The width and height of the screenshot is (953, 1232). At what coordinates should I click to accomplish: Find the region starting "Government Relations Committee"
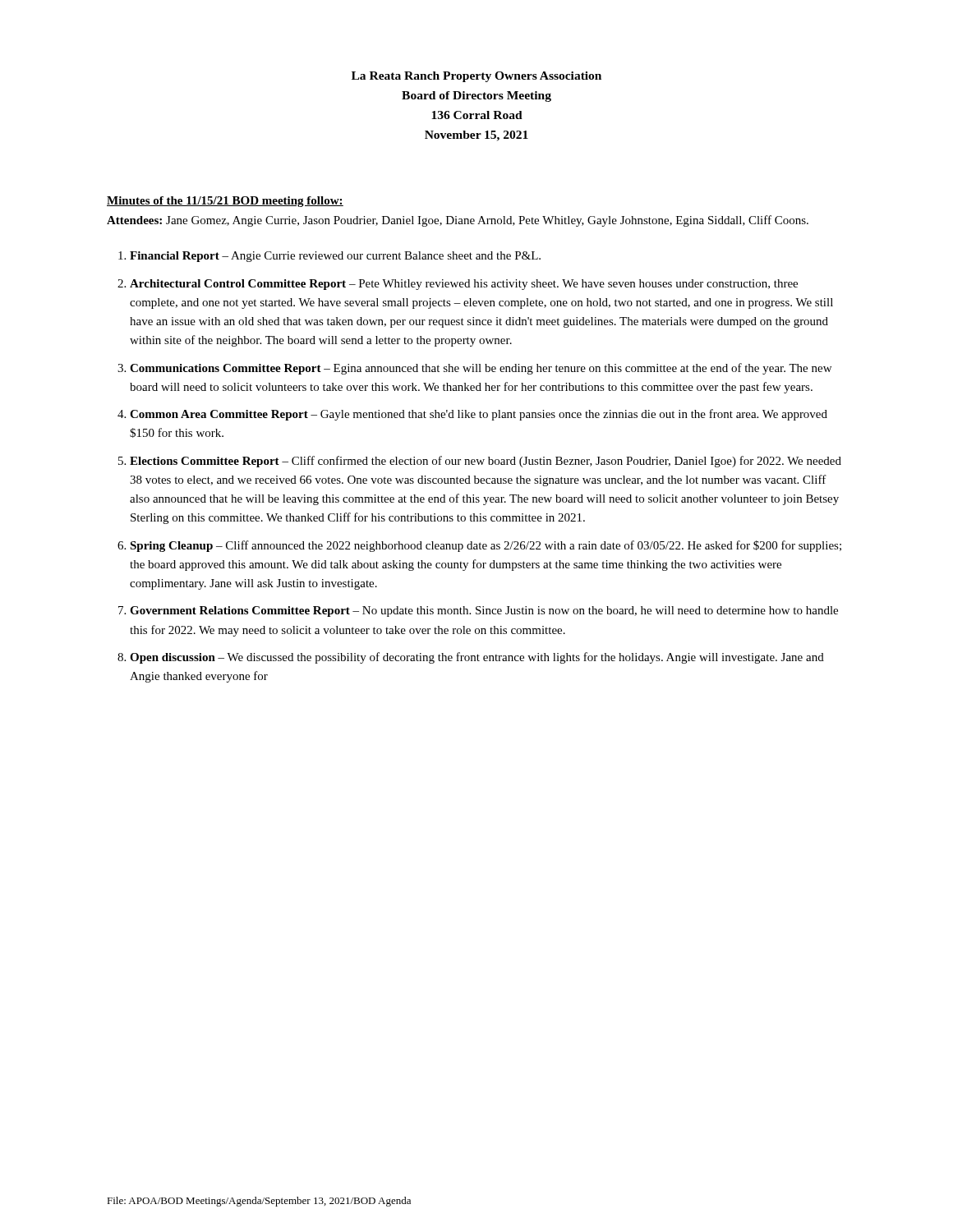[x=484, y=620]
